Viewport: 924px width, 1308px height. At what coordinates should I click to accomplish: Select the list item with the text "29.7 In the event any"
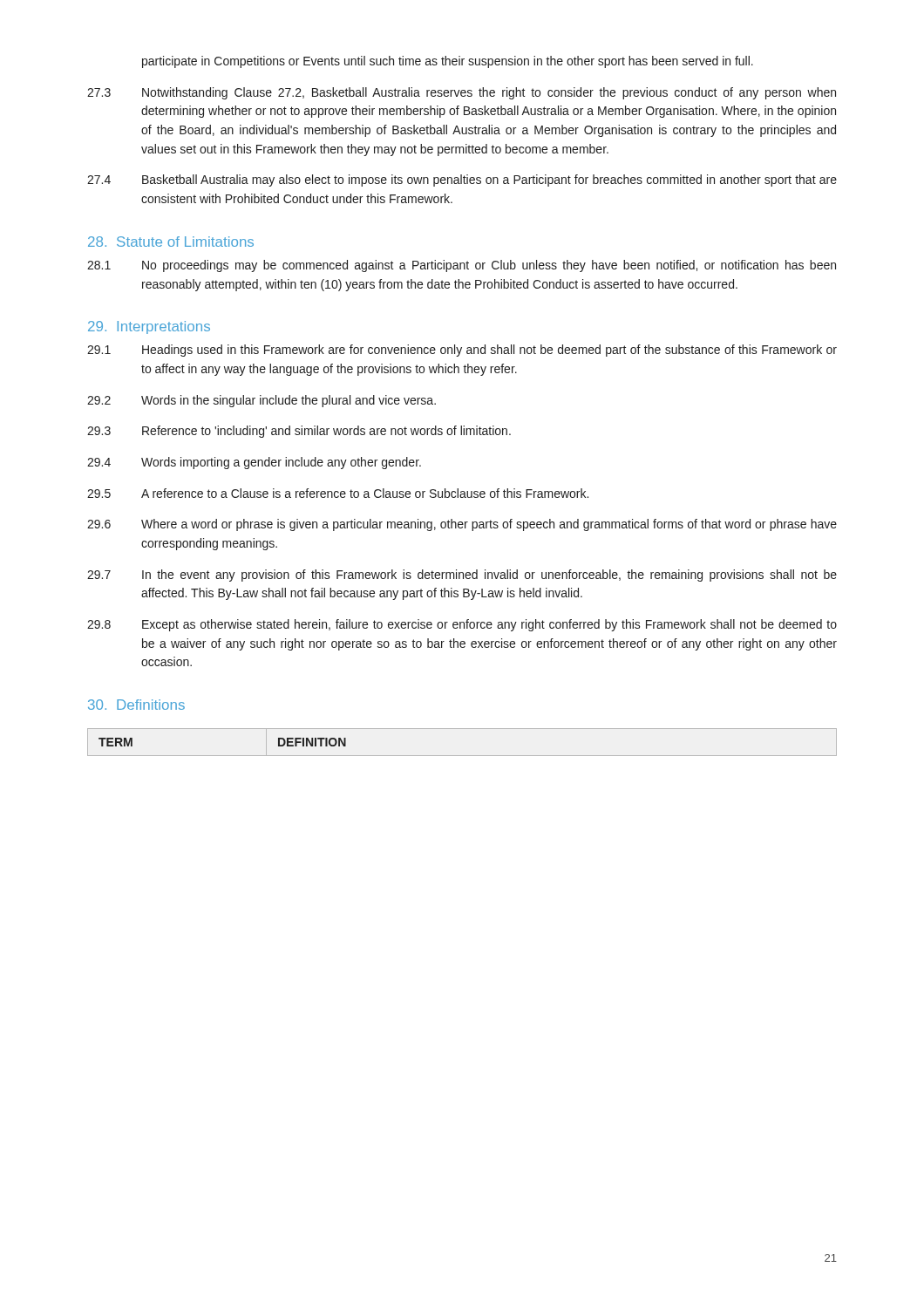(x=462, y=585)
